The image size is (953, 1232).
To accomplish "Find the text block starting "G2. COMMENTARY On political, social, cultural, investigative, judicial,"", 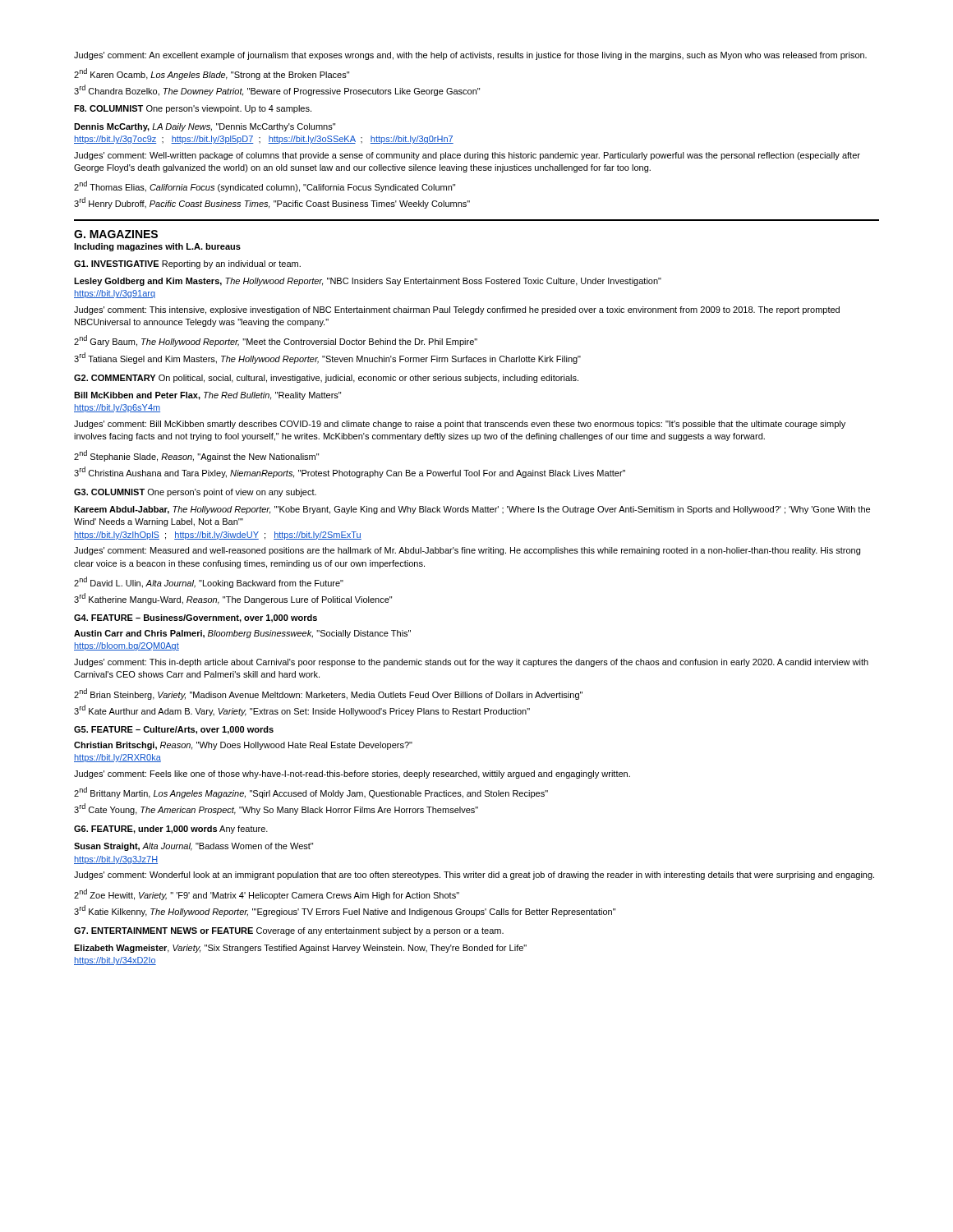I will click(327, 377).
